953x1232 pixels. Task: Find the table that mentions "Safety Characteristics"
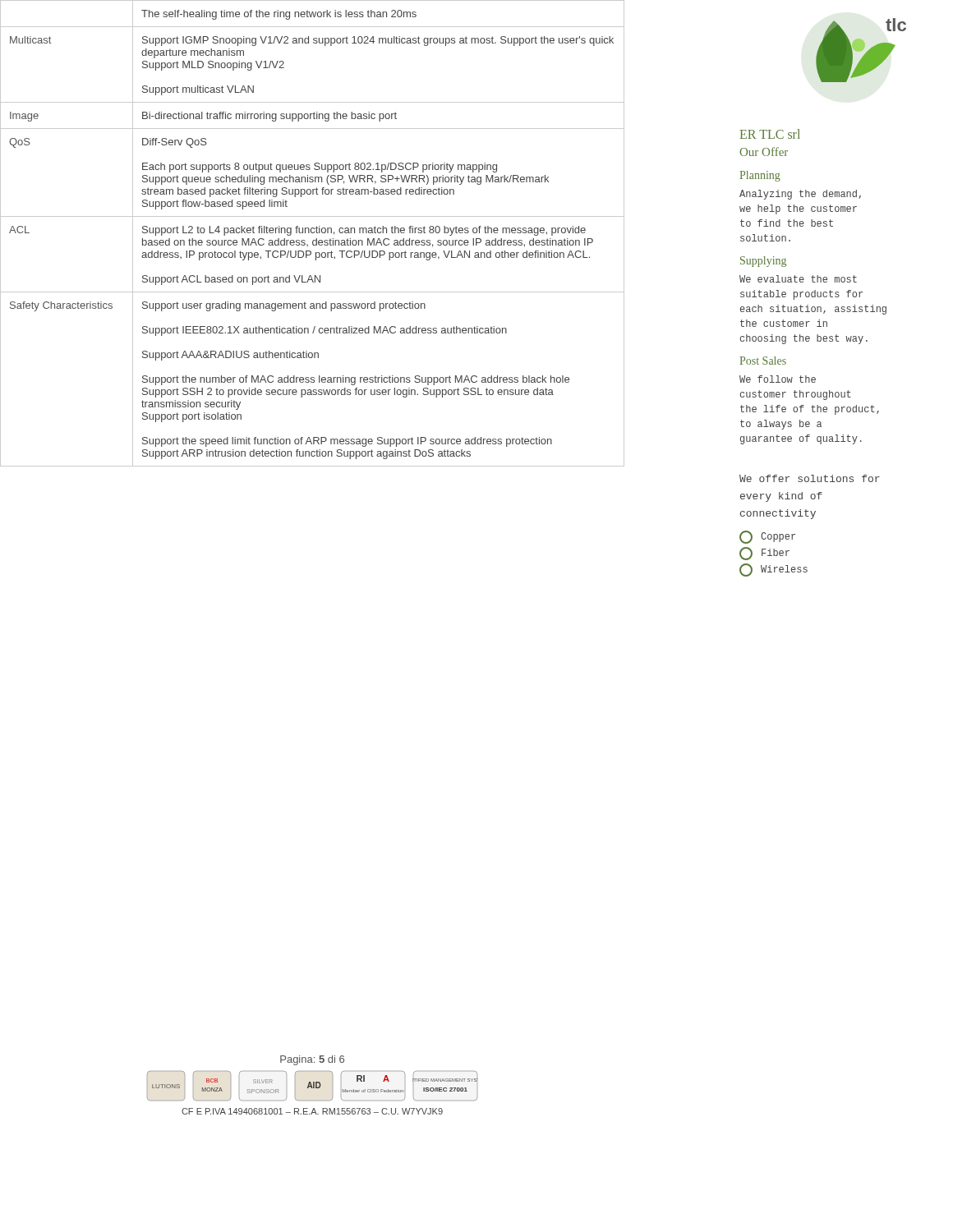(312, 233)
